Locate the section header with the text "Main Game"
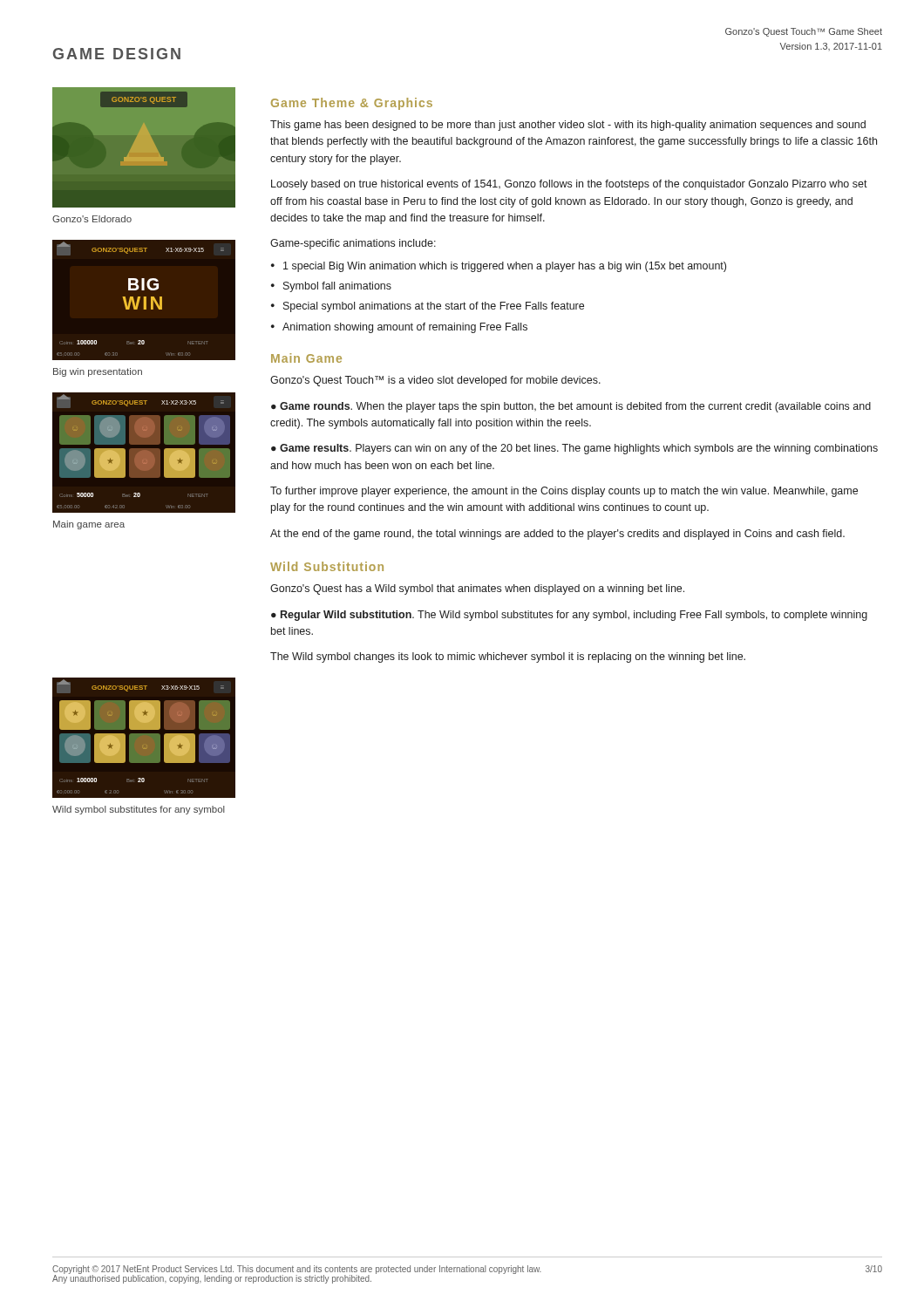This screenshot has width=924, height=1308. (307, 359)
